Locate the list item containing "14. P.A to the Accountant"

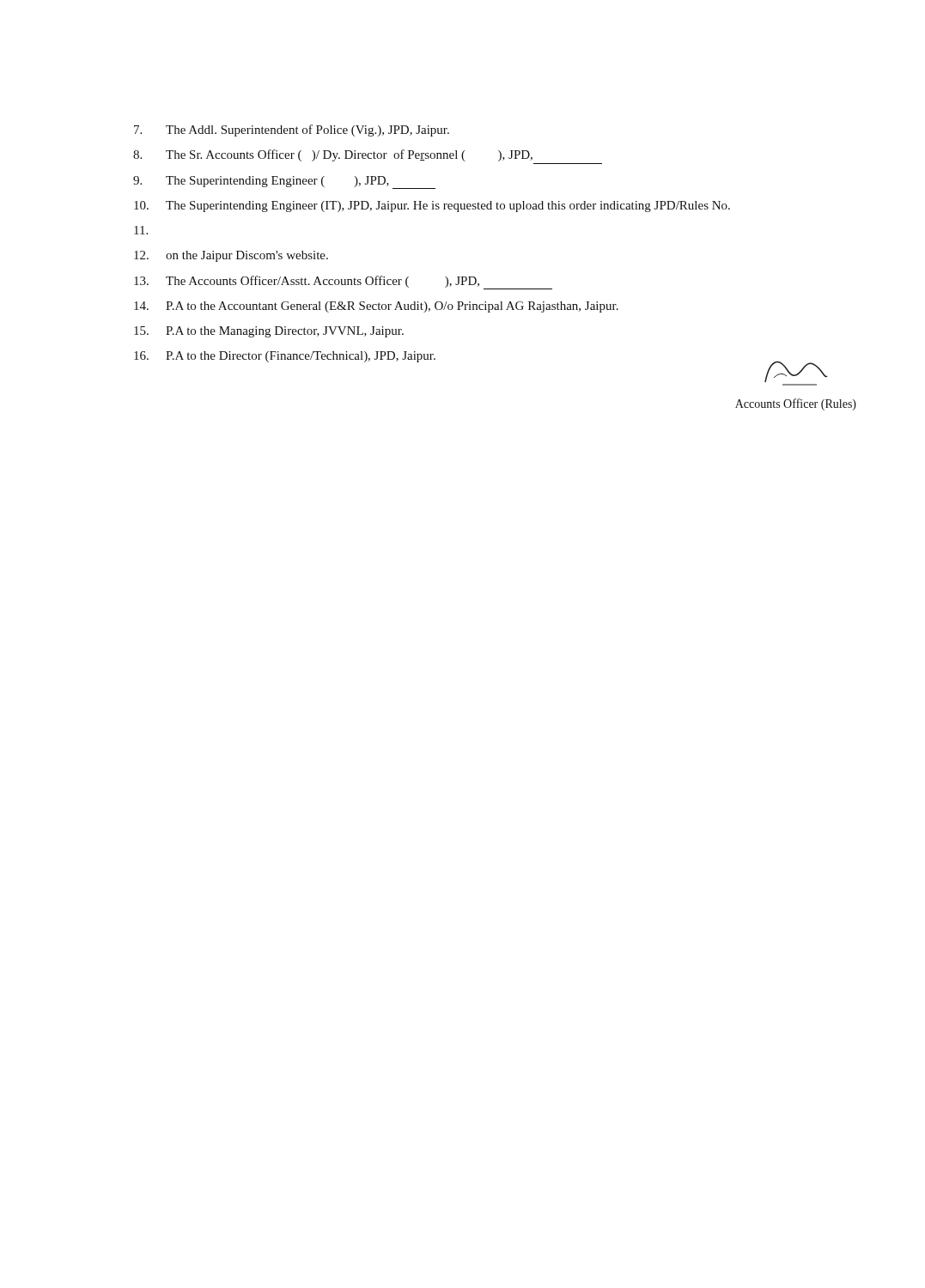pyautogui.click(x=495, y=306)
